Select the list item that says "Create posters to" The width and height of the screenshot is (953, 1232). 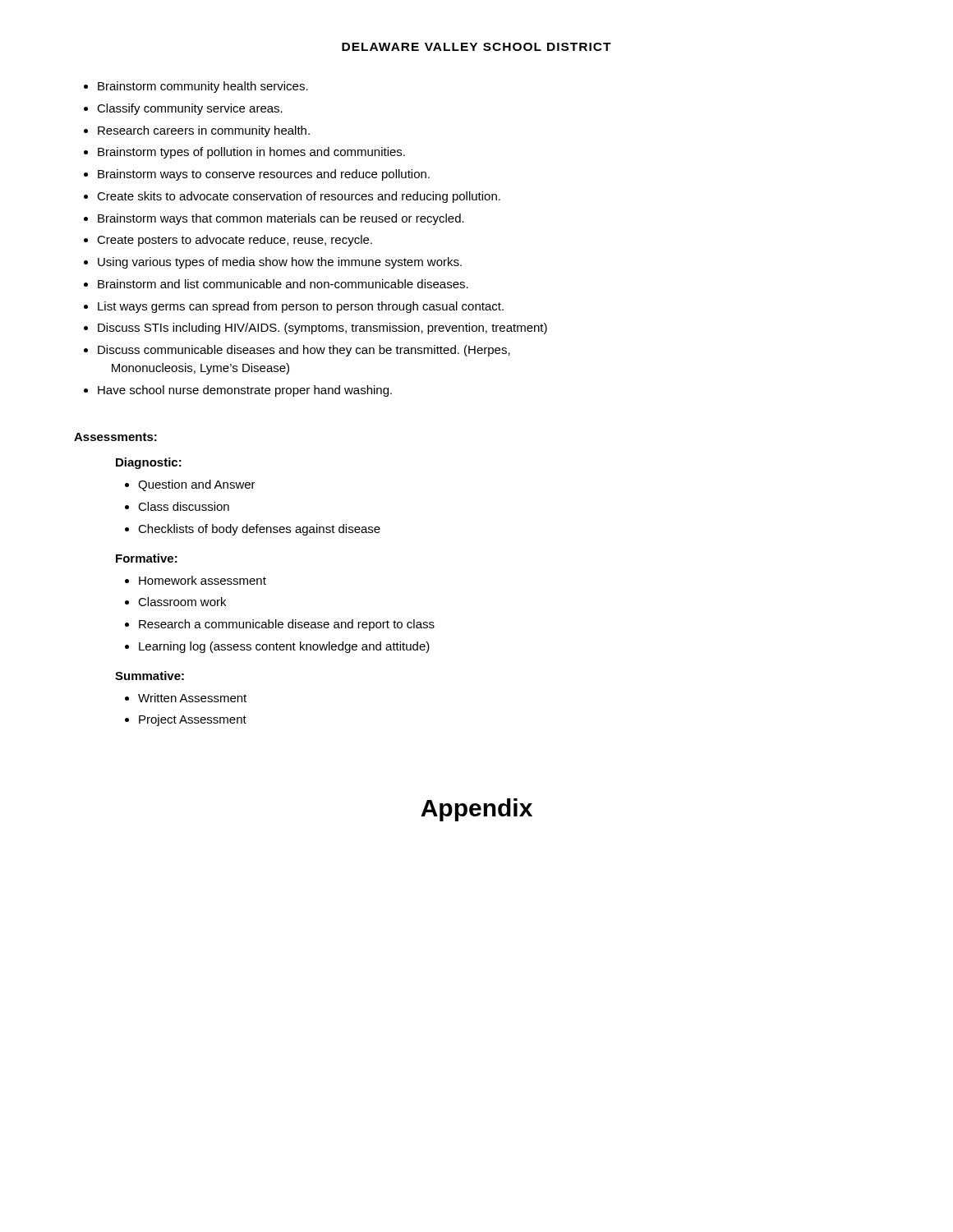tap(235, 240)
